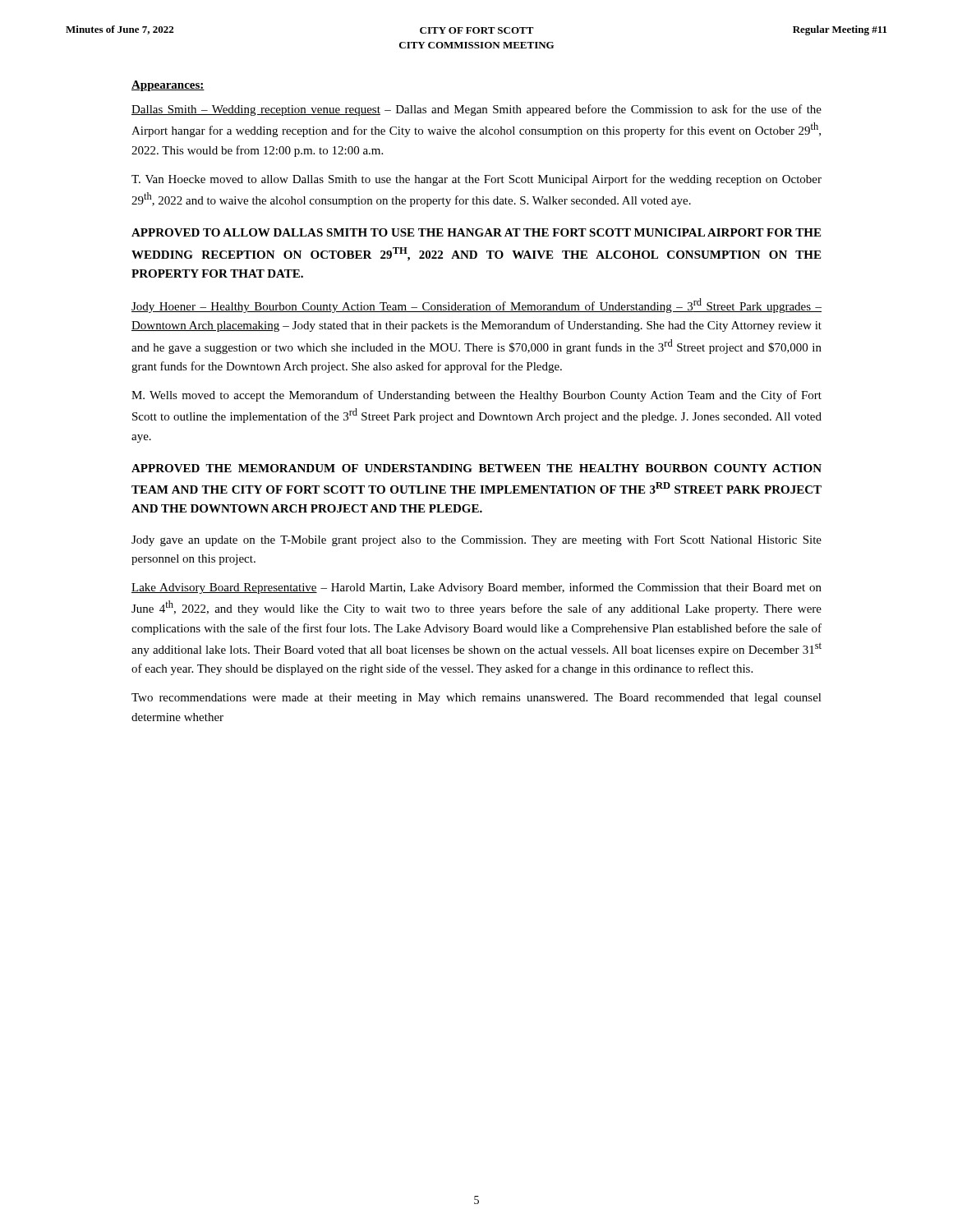Point to the element starting "T. Van Hoecke moved to"
This screenshot has width=953, height=1232.
[x=476, y=190]
